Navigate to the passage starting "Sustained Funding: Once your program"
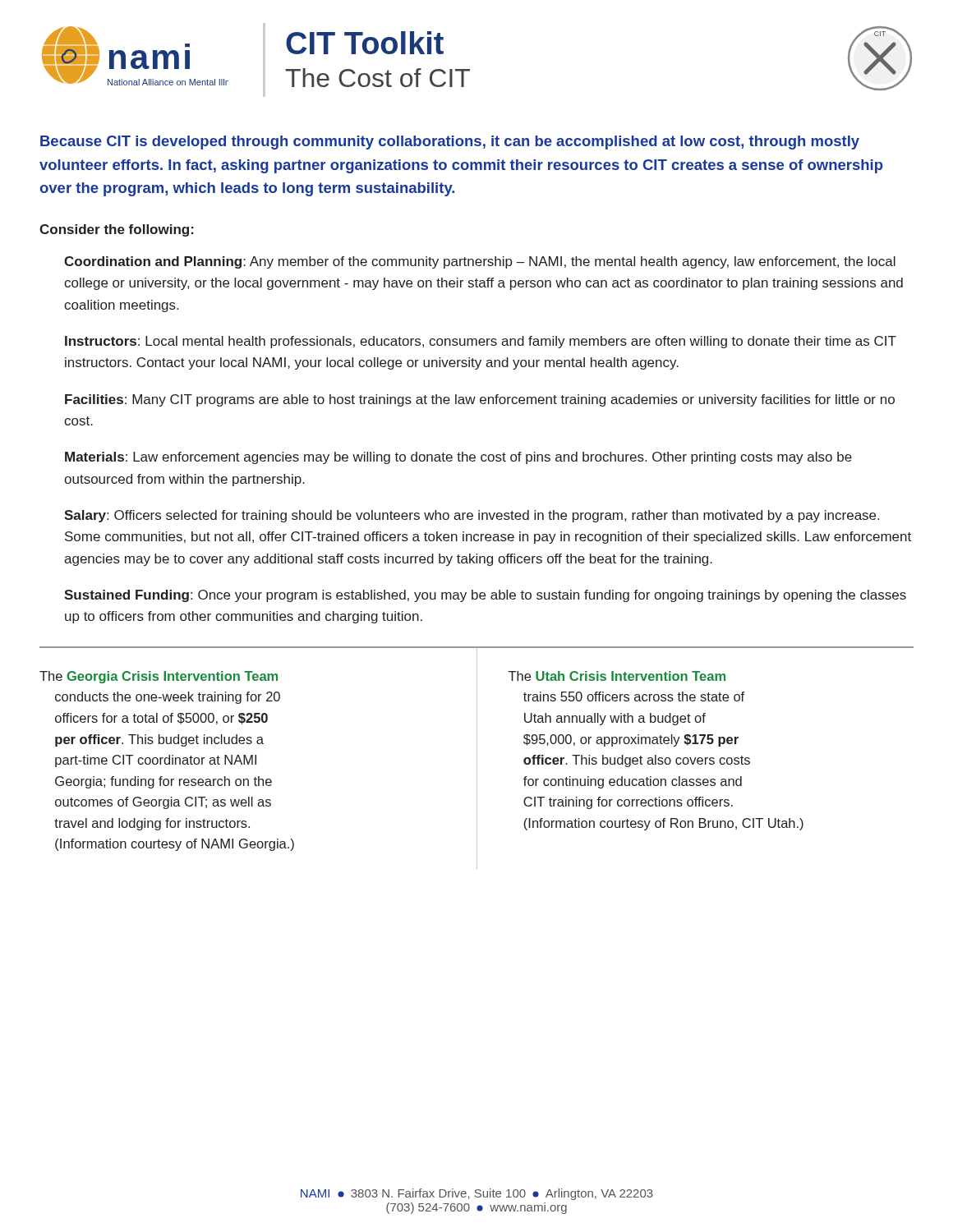This screenshot has height=1232, width=953. (485, 606)
